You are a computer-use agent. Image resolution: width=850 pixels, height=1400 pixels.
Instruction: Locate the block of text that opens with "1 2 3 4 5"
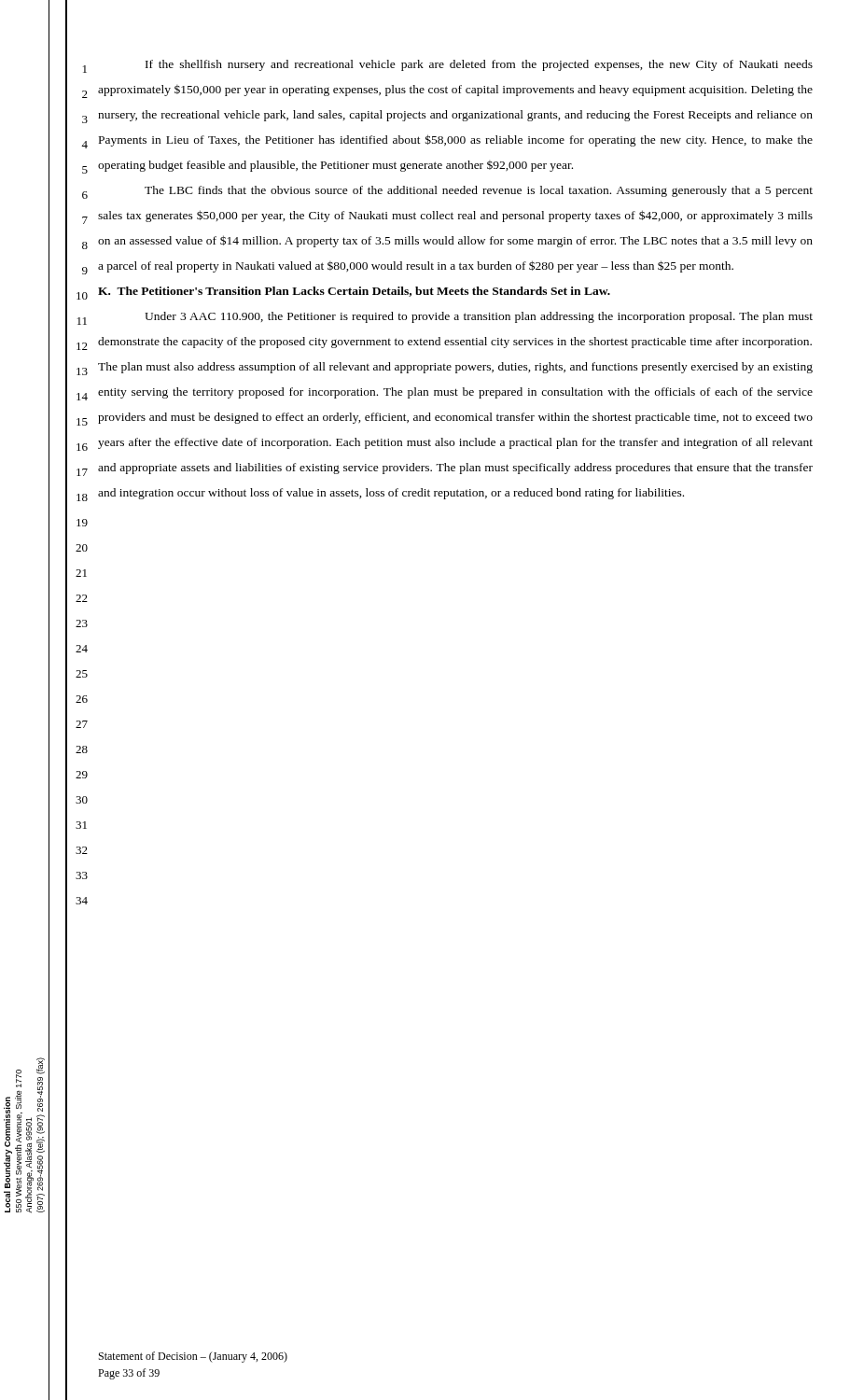click(79, 484)
